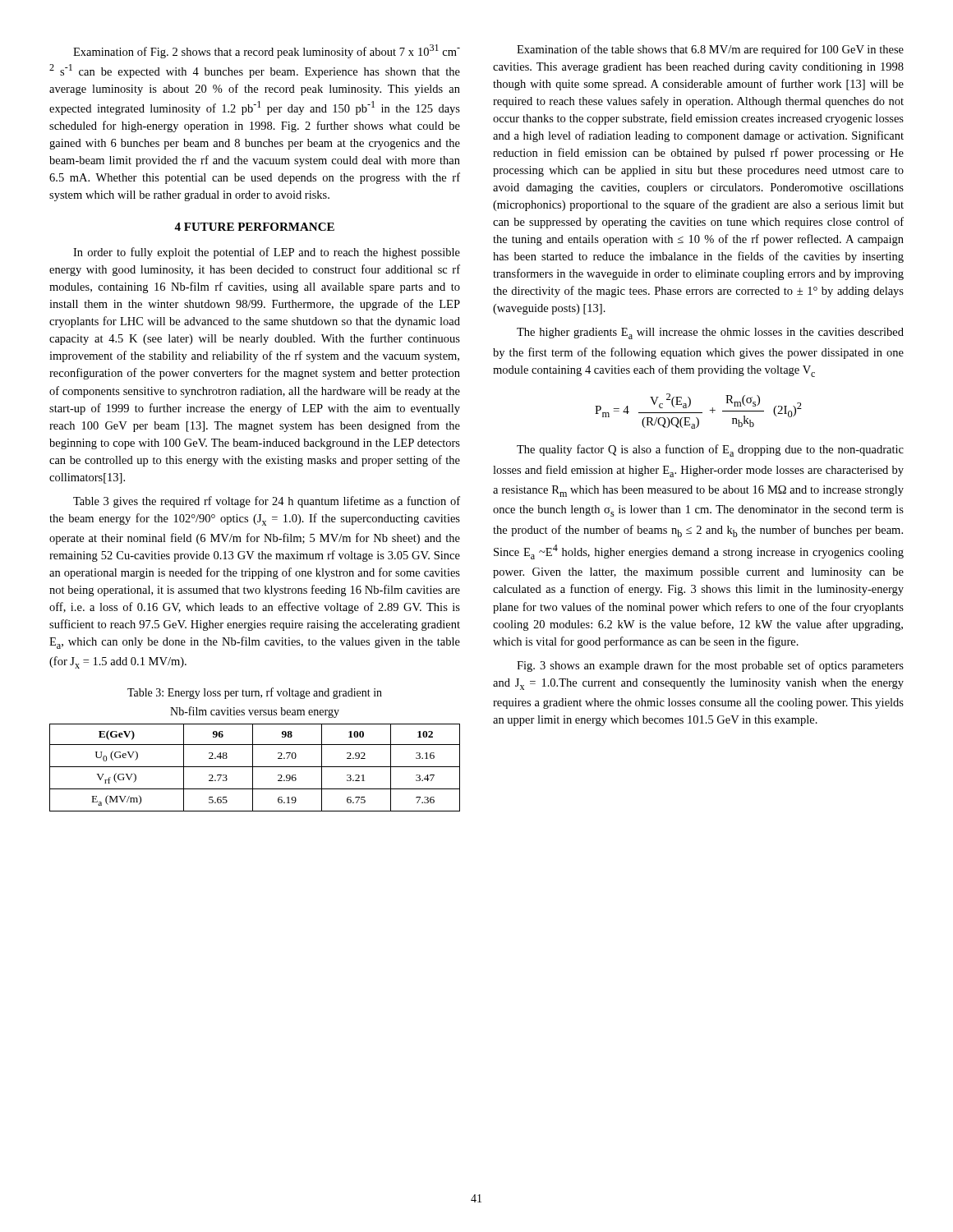This screenshot has height=1232, width=953.
Task: Find the block starting "Examination of the table"
Action: 698,211
